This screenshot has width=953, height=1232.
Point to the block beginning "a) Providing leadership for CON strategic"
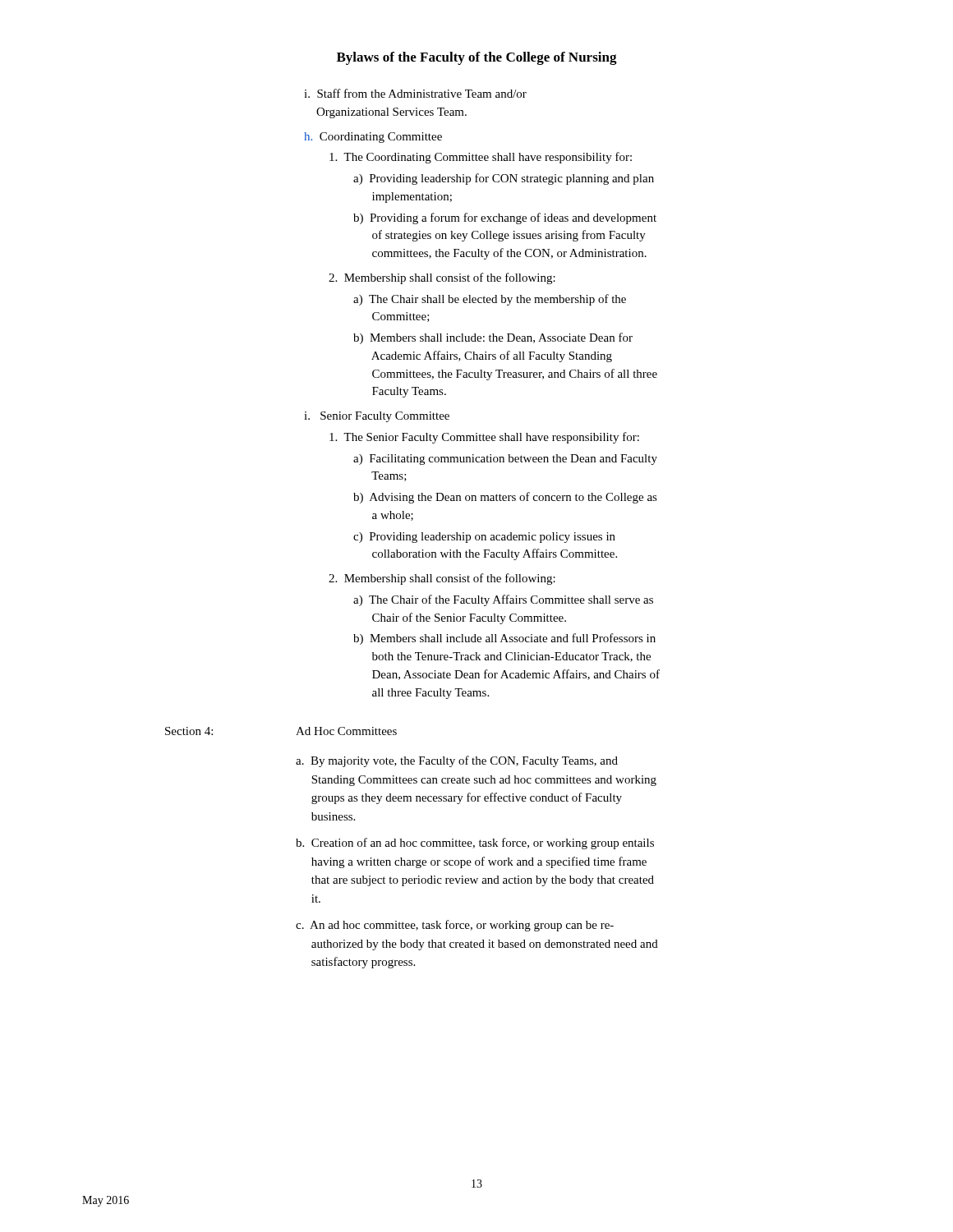[504, 187]
